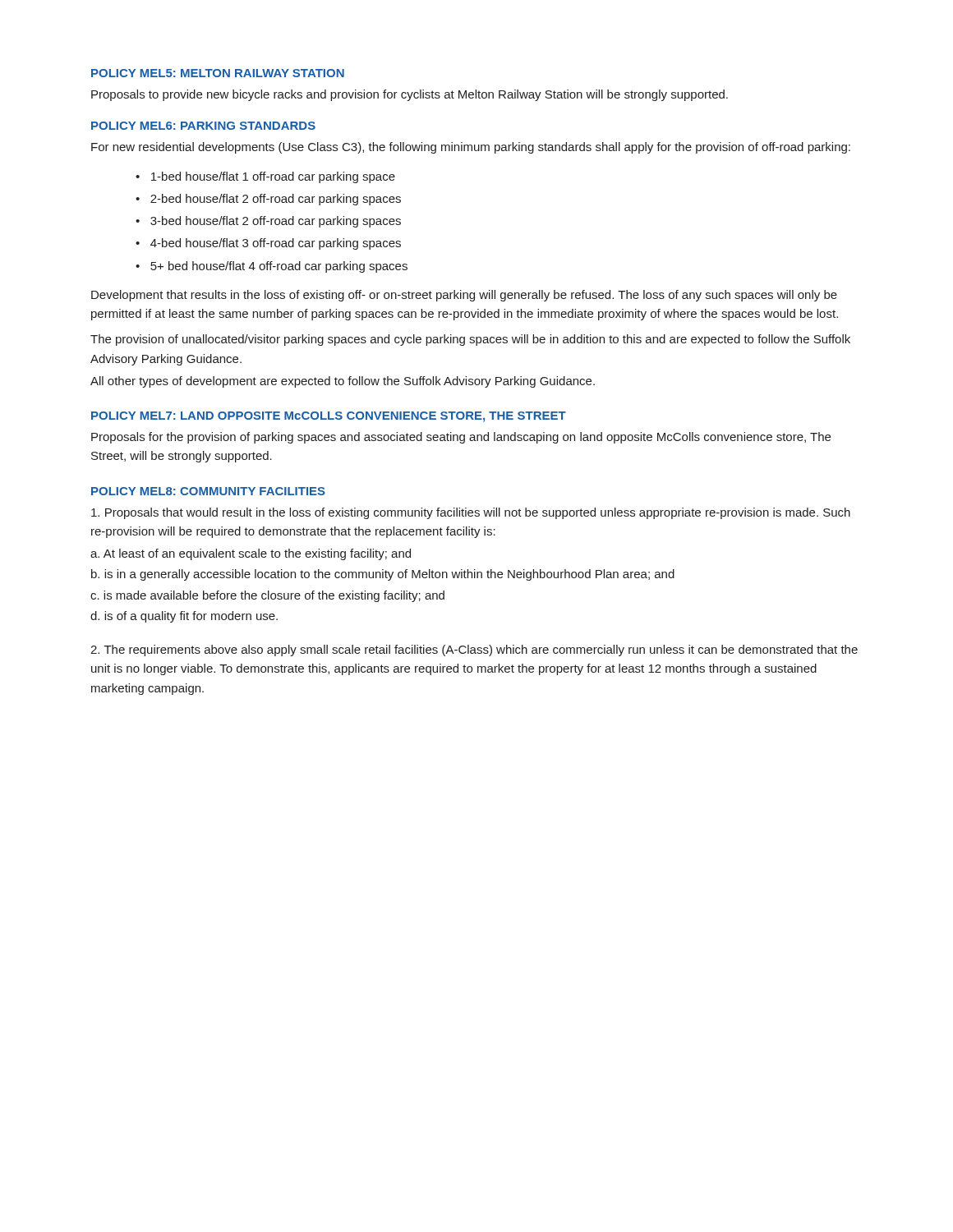
Task: Locate the region starting "• 2-bed house/flat 2 off-road"
Action: pos(268,198)
